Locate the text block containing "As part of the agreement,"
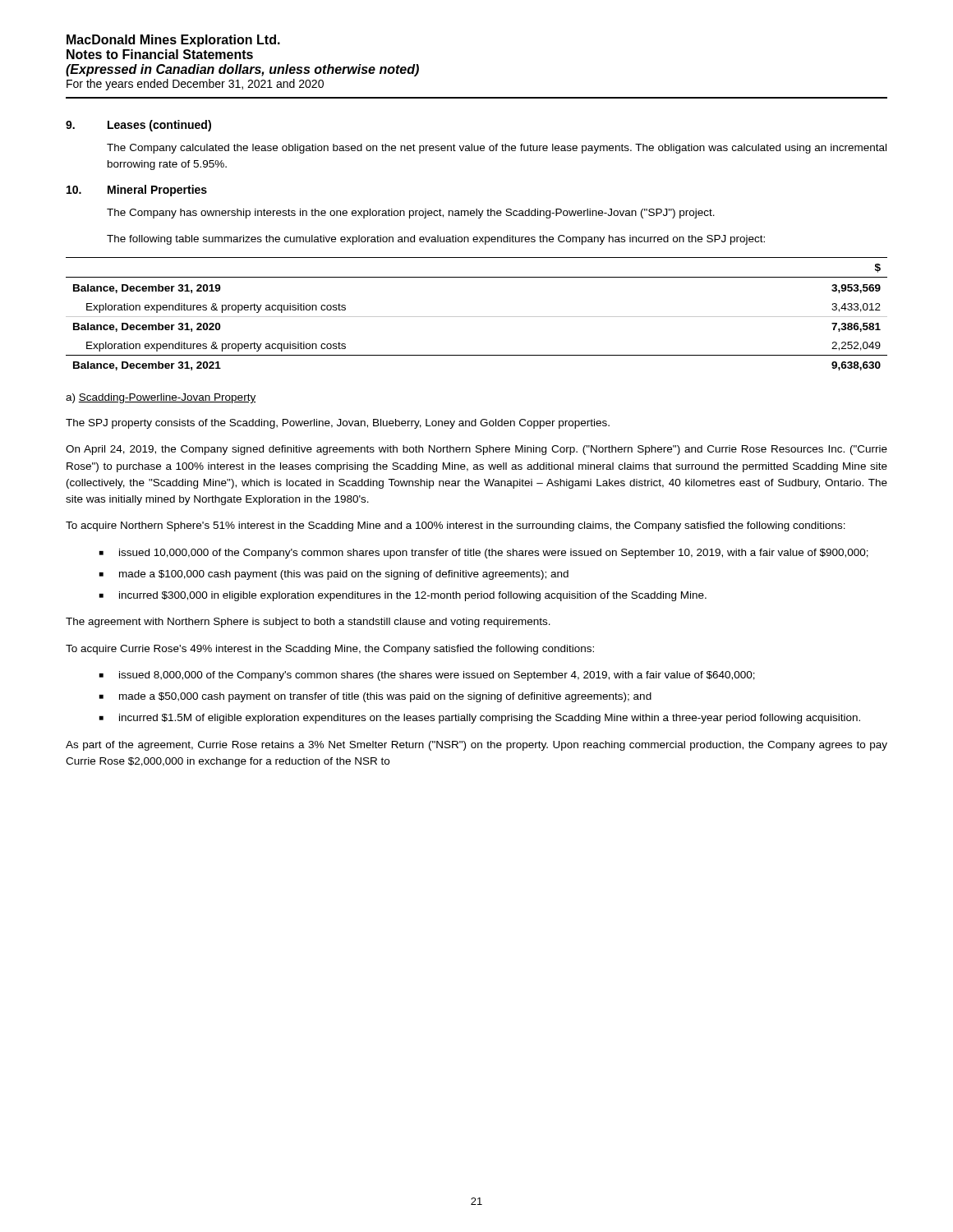The width and height of the screenshot is (953, 1232). pos(476,752)
